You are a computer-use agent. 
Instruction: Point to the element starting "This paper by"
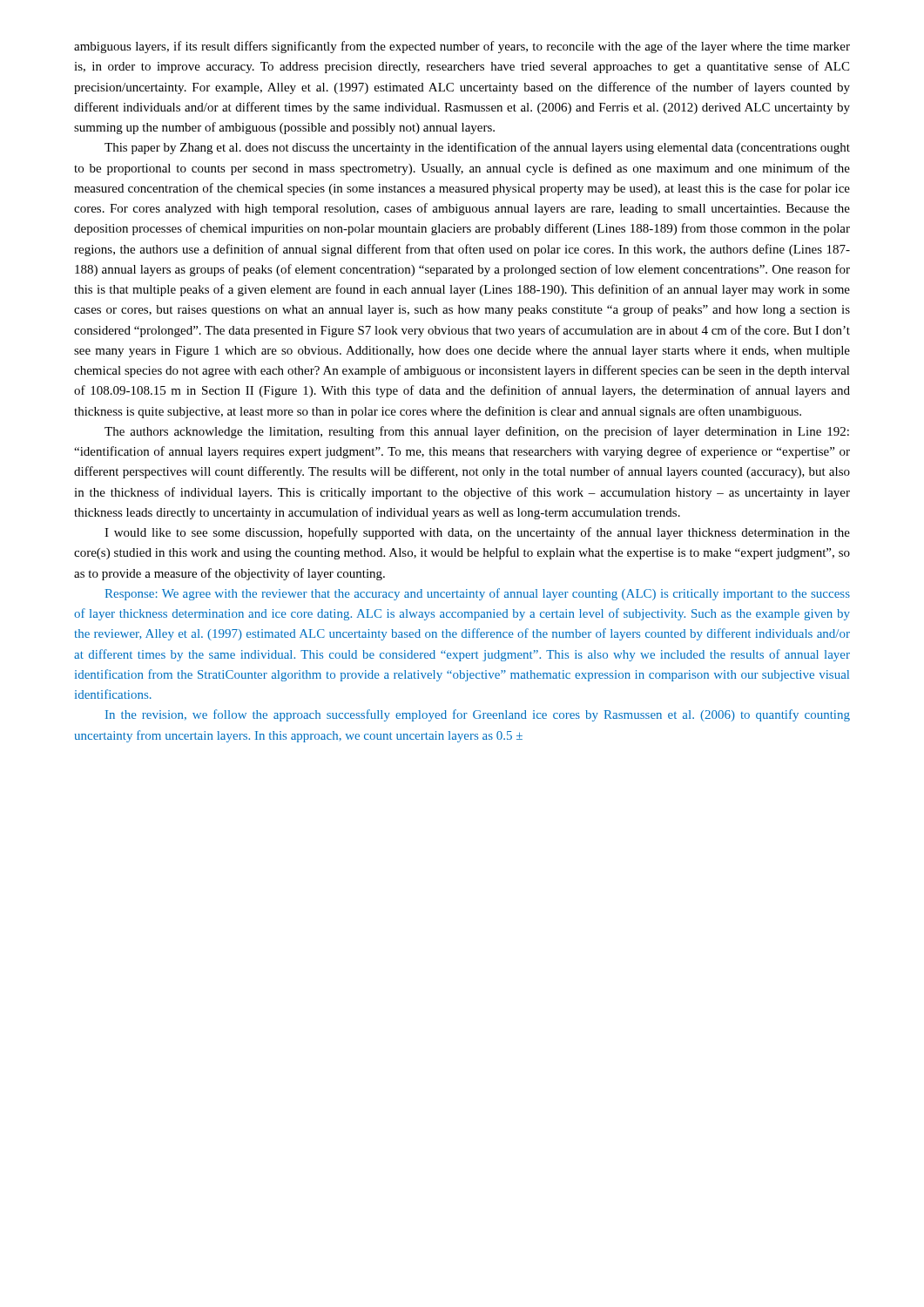click(x=462, y=280)
